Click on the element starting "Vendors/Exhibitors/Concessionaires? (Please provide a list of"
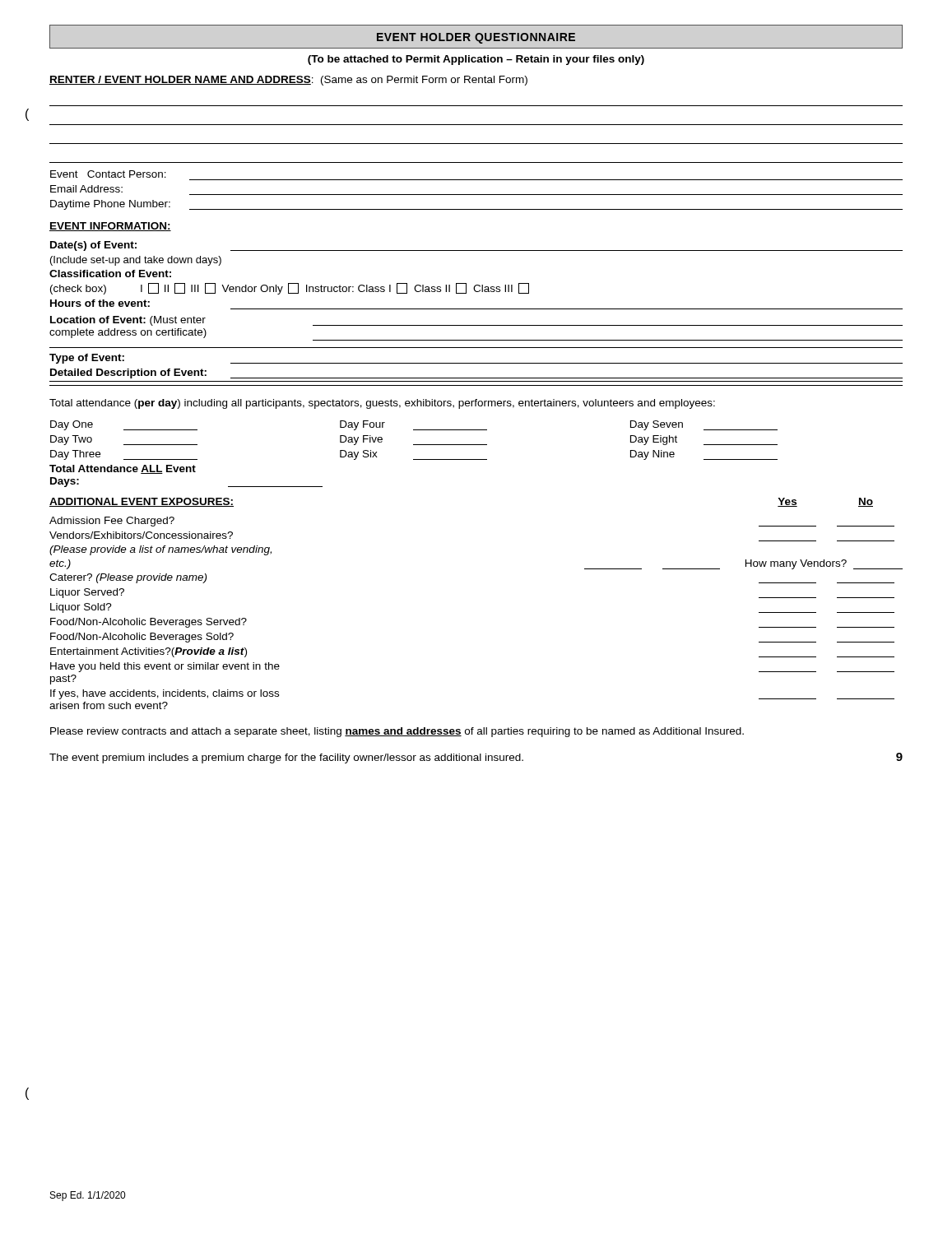Image resolution: width=952 pixels, height=1234 pixels. click(141, 535)
